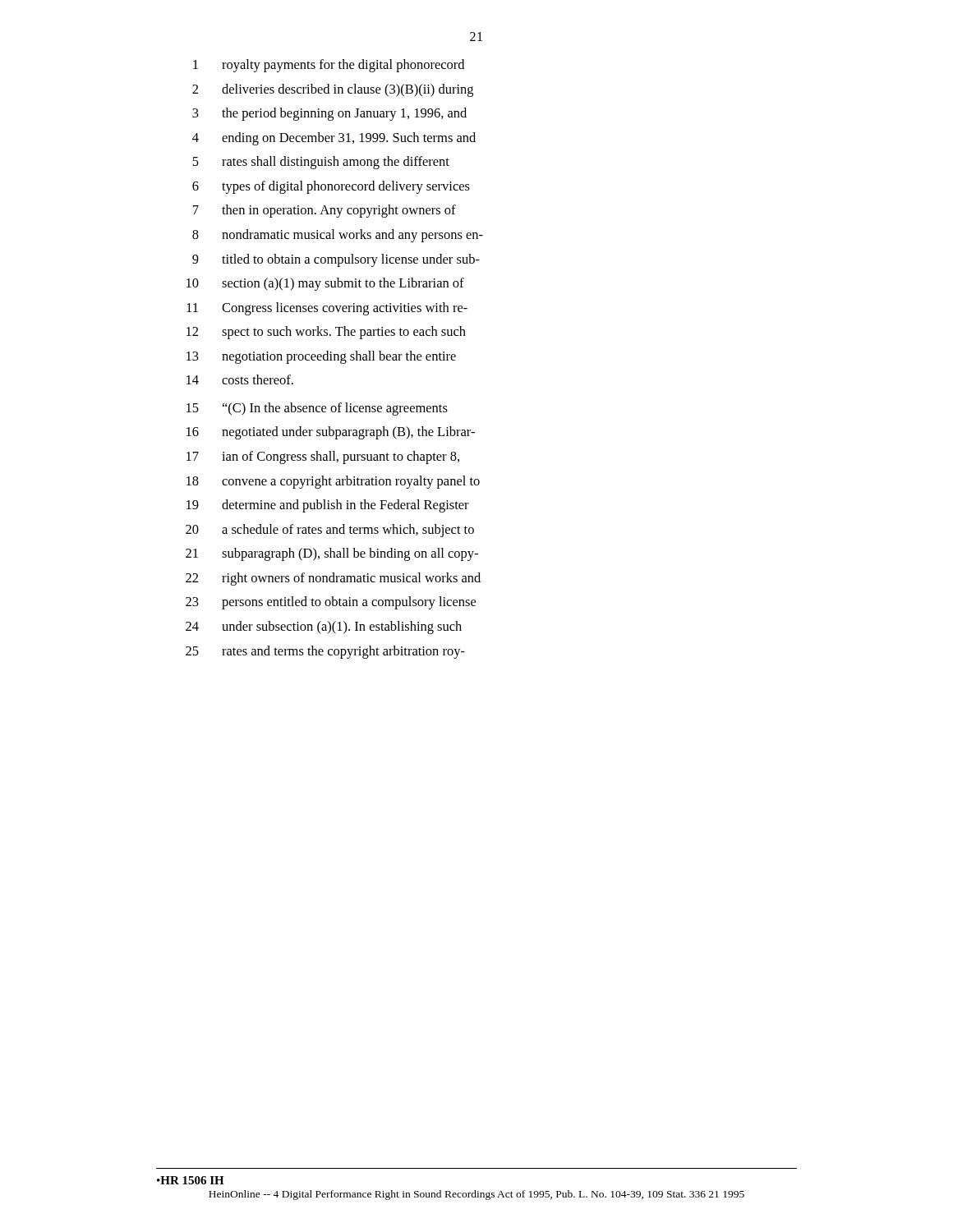The height and width of the screenshot is (1232, 953).
Task: Click the passage that begins "22 right owners of nondramatic musical"
Action: click(x=476, y=578)
